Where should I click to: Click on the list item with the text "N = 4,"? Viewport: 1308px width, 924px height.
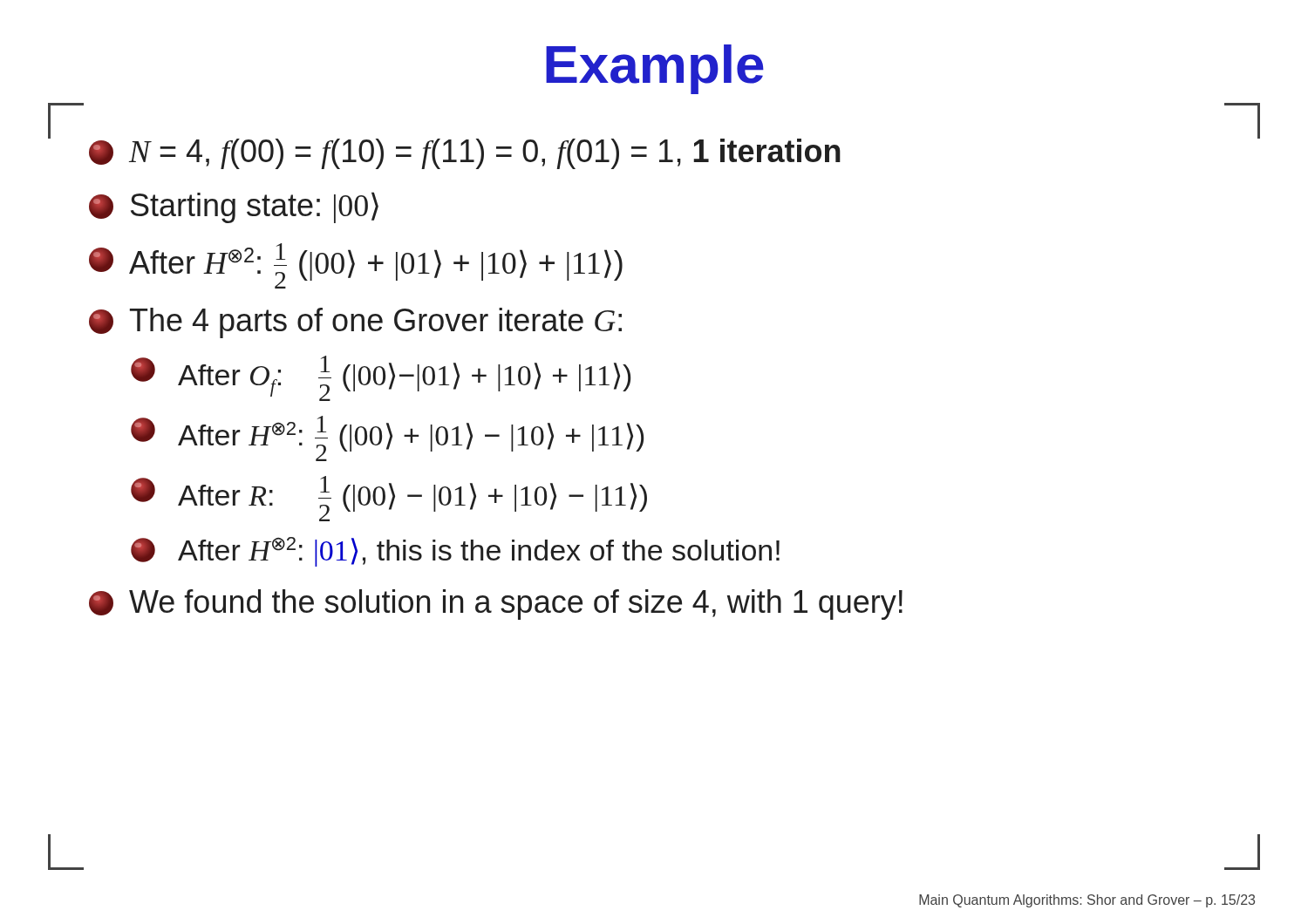click(465, 154)
